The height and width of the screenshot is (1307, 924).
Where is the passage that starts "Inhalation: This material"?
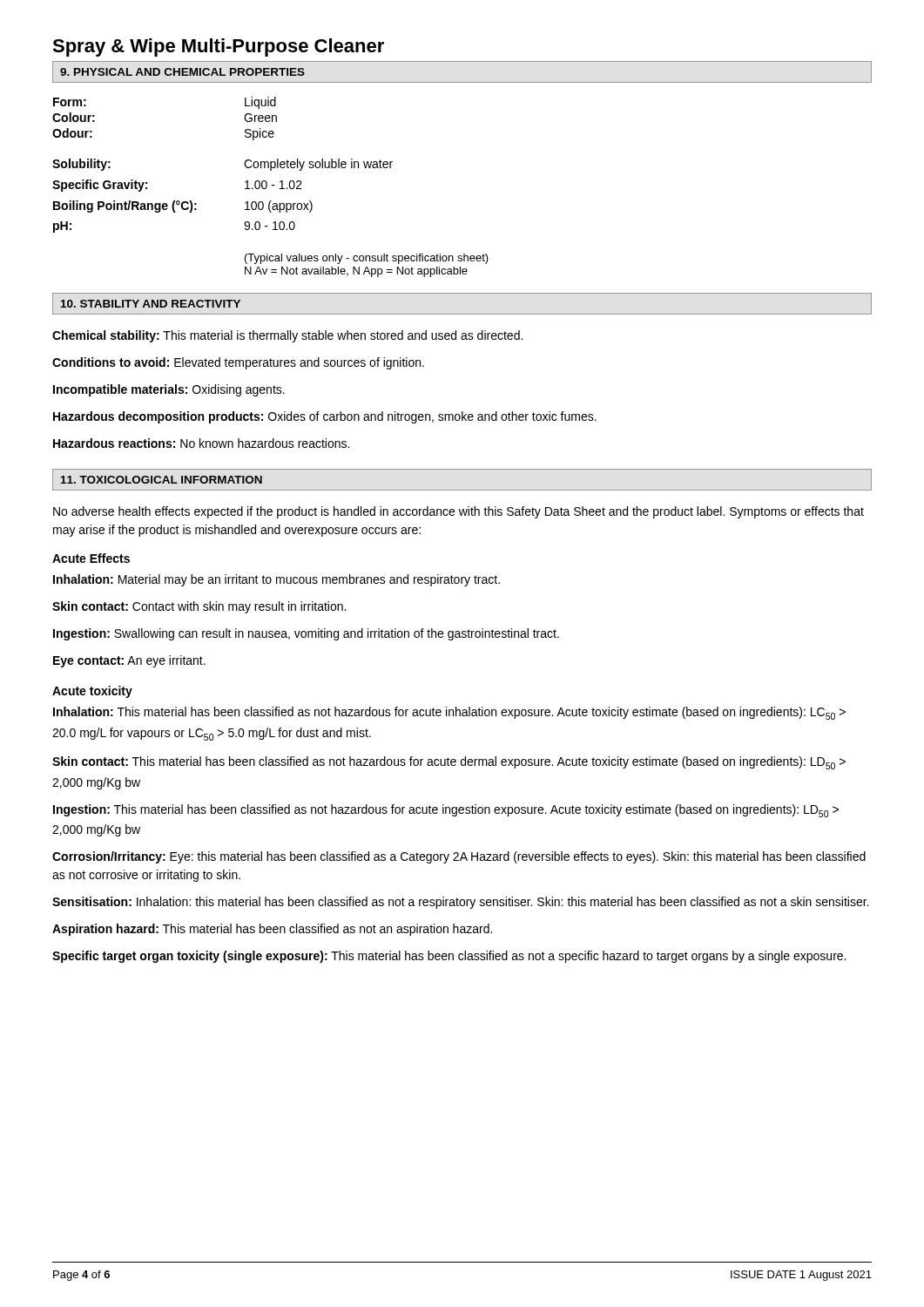(449, 724)
